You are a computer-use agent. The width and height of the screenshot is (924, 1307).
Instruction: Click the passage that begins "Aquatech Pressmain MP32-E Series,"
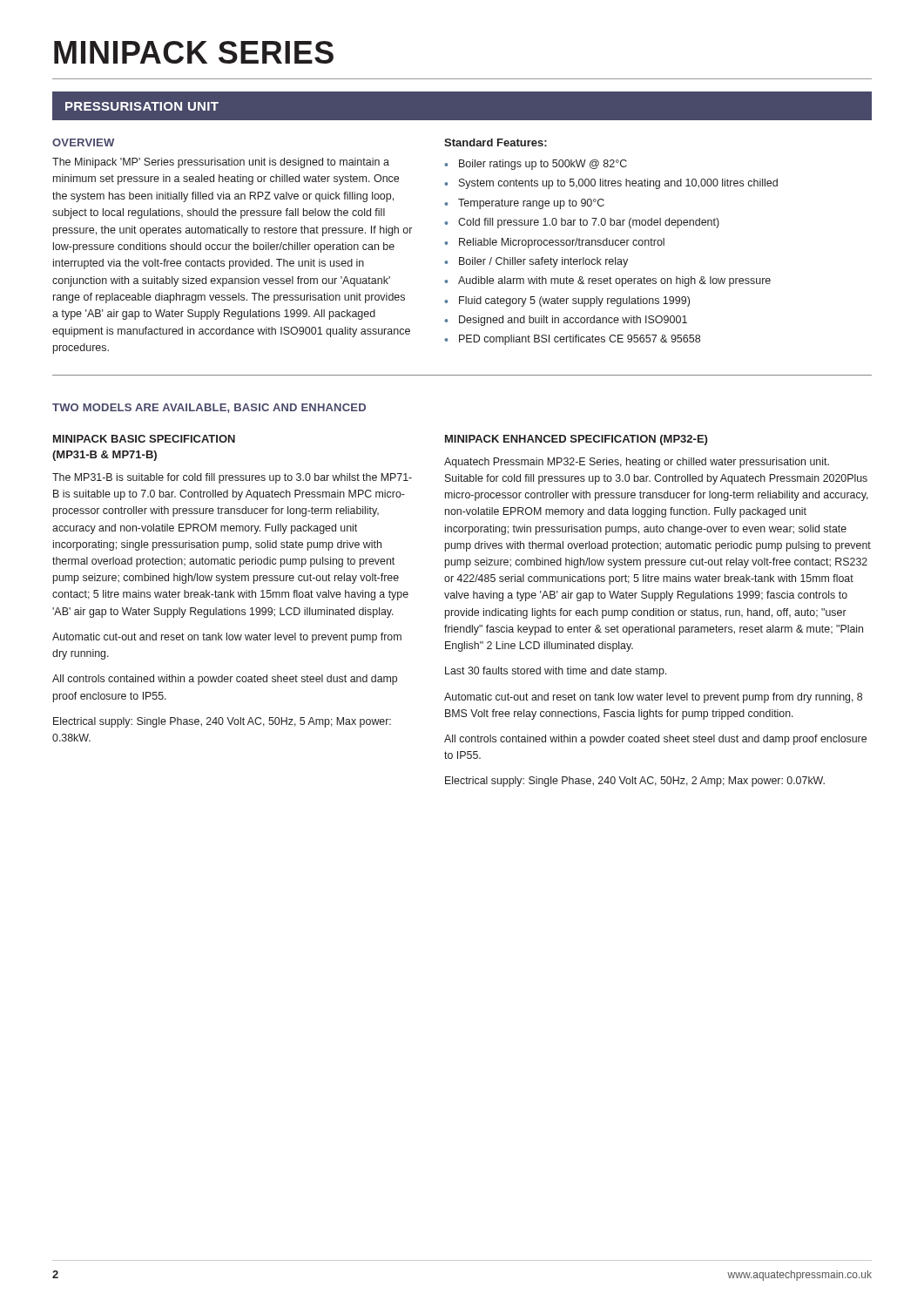point(658,554)
